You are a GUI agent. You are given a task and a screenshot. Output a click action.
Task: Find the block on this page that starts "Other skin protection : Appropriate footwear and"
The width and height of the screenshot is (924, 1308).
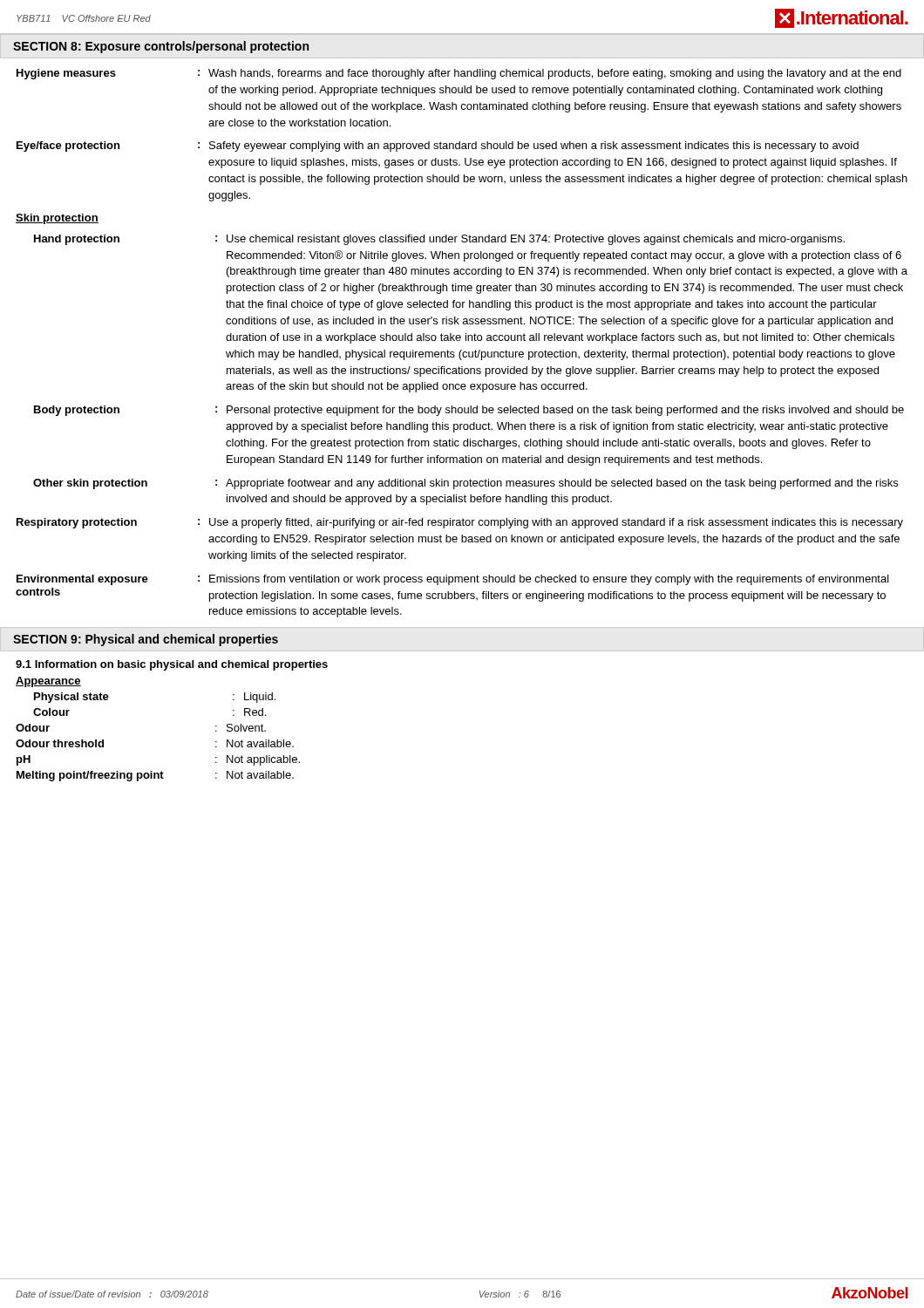coord(462,491)
